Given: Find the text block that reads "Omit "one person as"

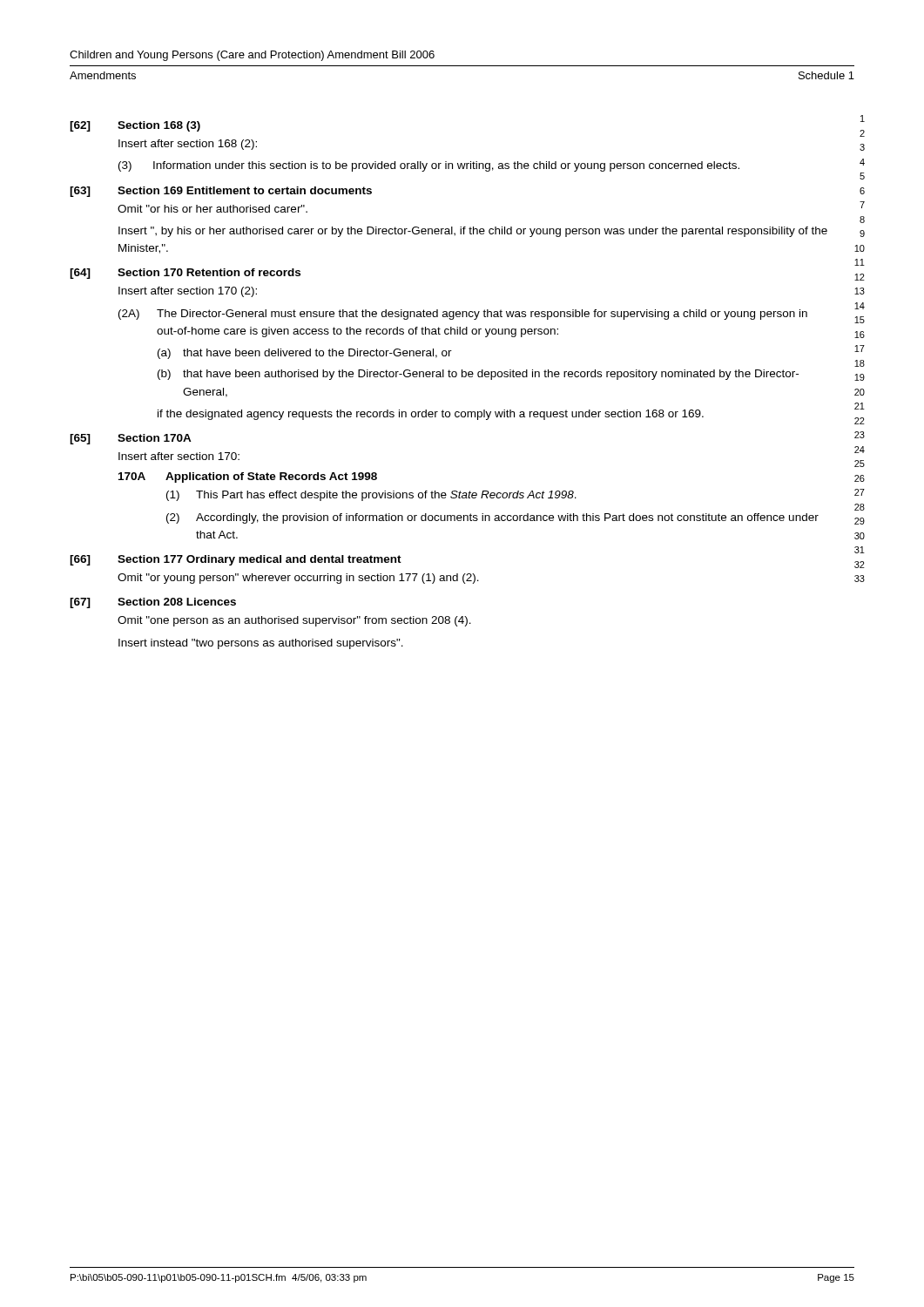Looking at the screenshot, I should click(295, 620).
